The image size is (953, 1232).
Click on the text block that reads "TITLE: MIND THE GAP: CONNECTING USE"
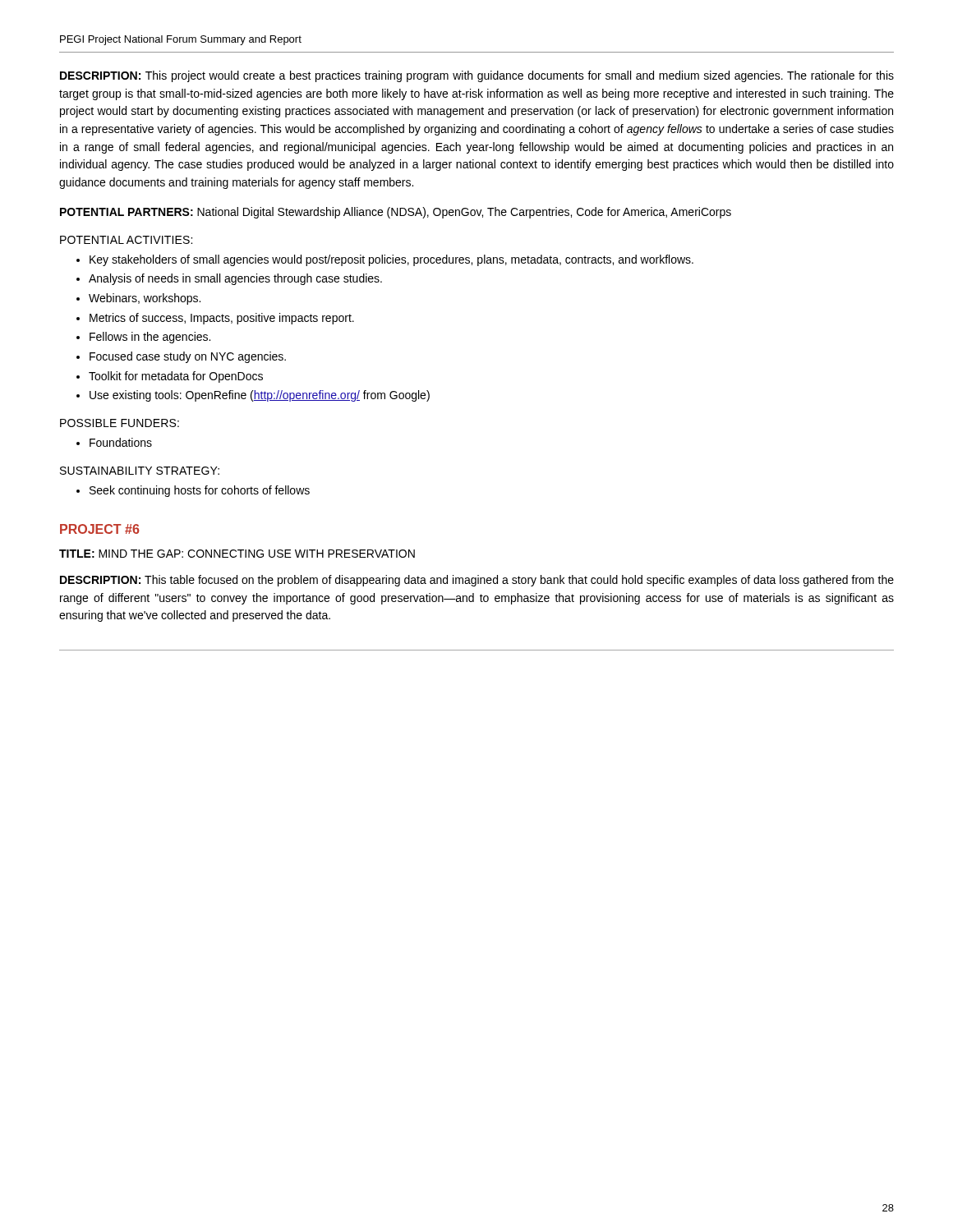pyautogui.click(x=237, y=554)
